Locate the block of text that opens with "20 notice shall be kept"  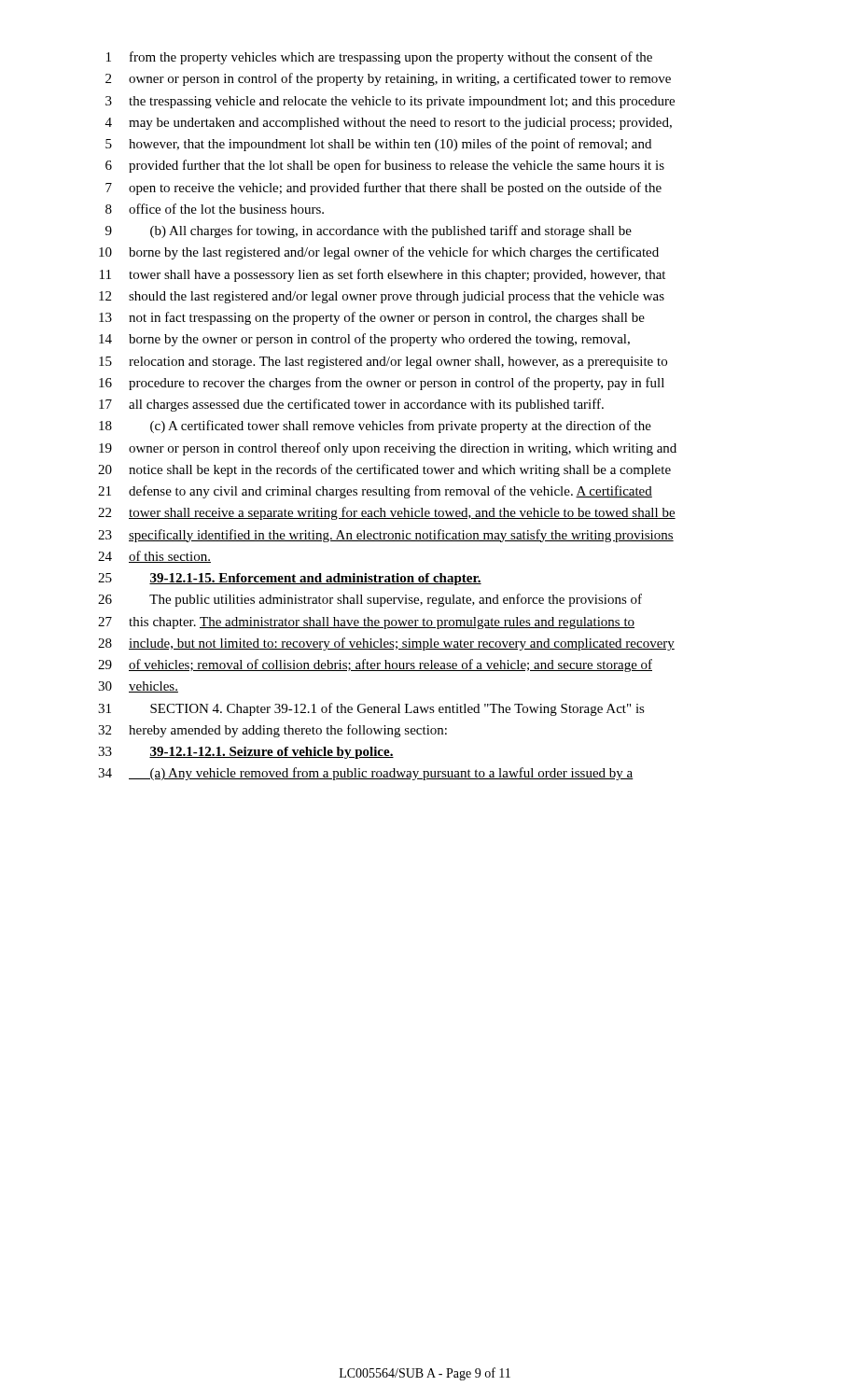(x=425, y=470)
